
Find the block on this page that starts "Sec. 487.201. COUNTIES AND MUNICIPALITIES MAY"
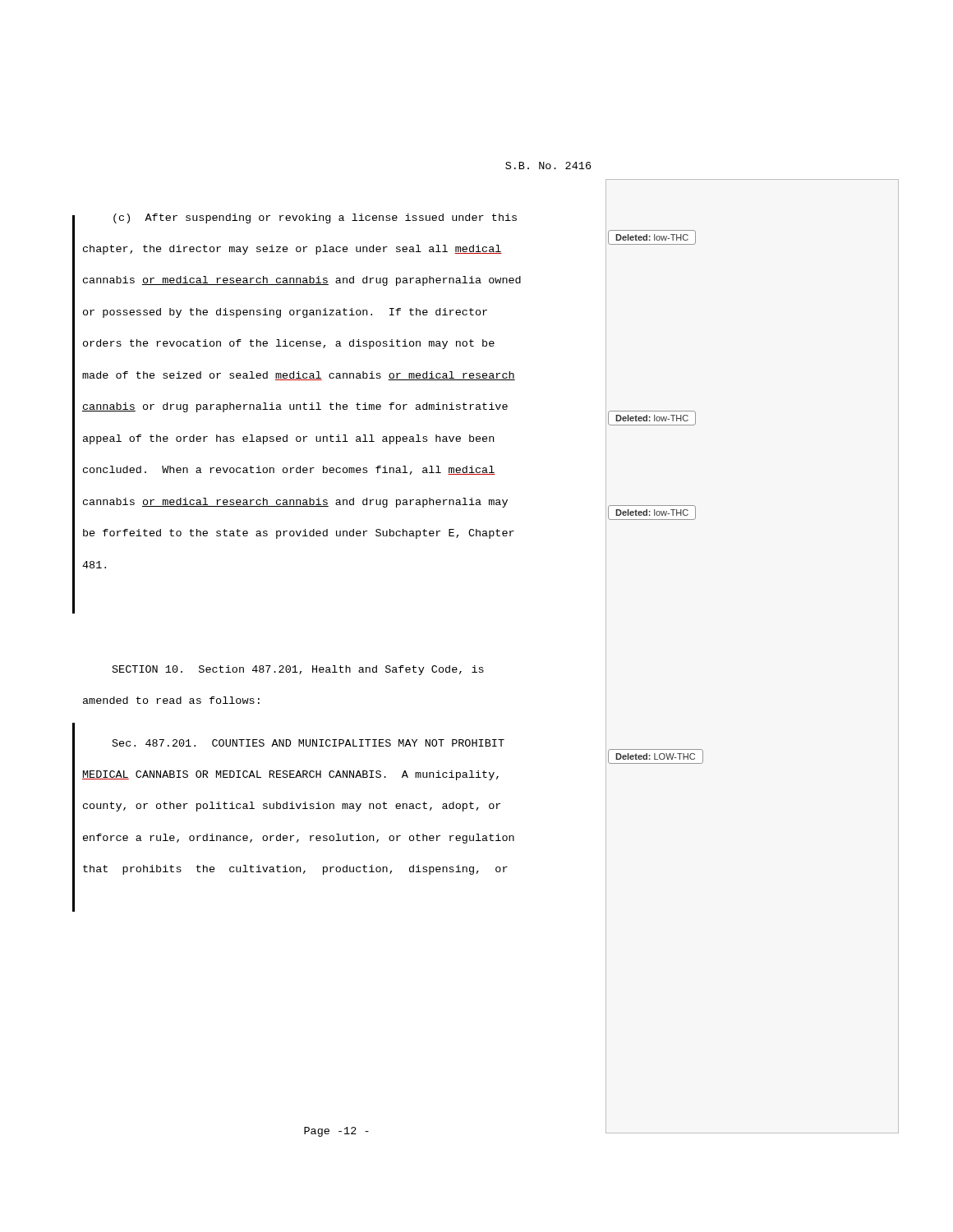(337, 807)
